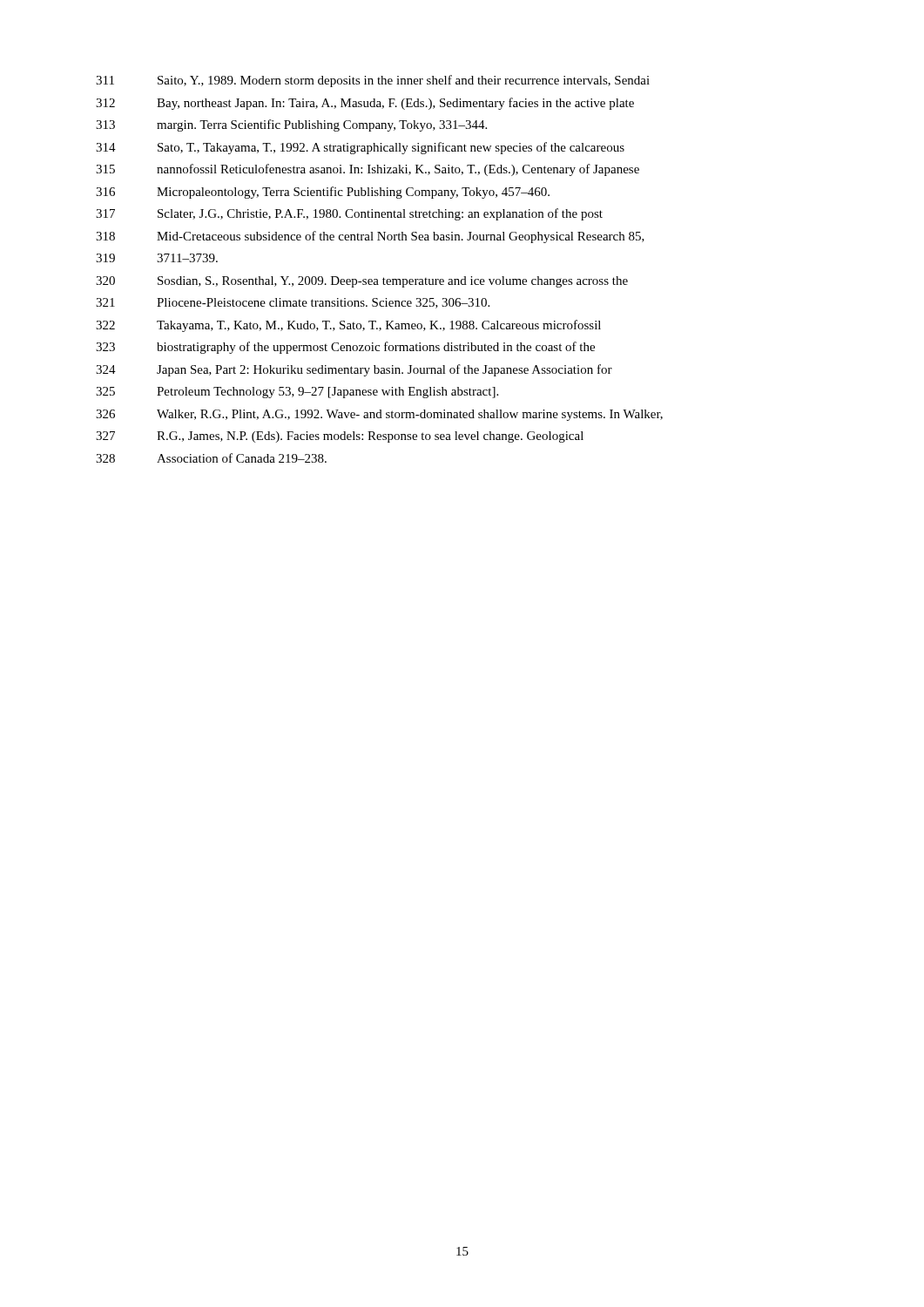Select the list item containing "319 3711–3739."

(157, 258)
